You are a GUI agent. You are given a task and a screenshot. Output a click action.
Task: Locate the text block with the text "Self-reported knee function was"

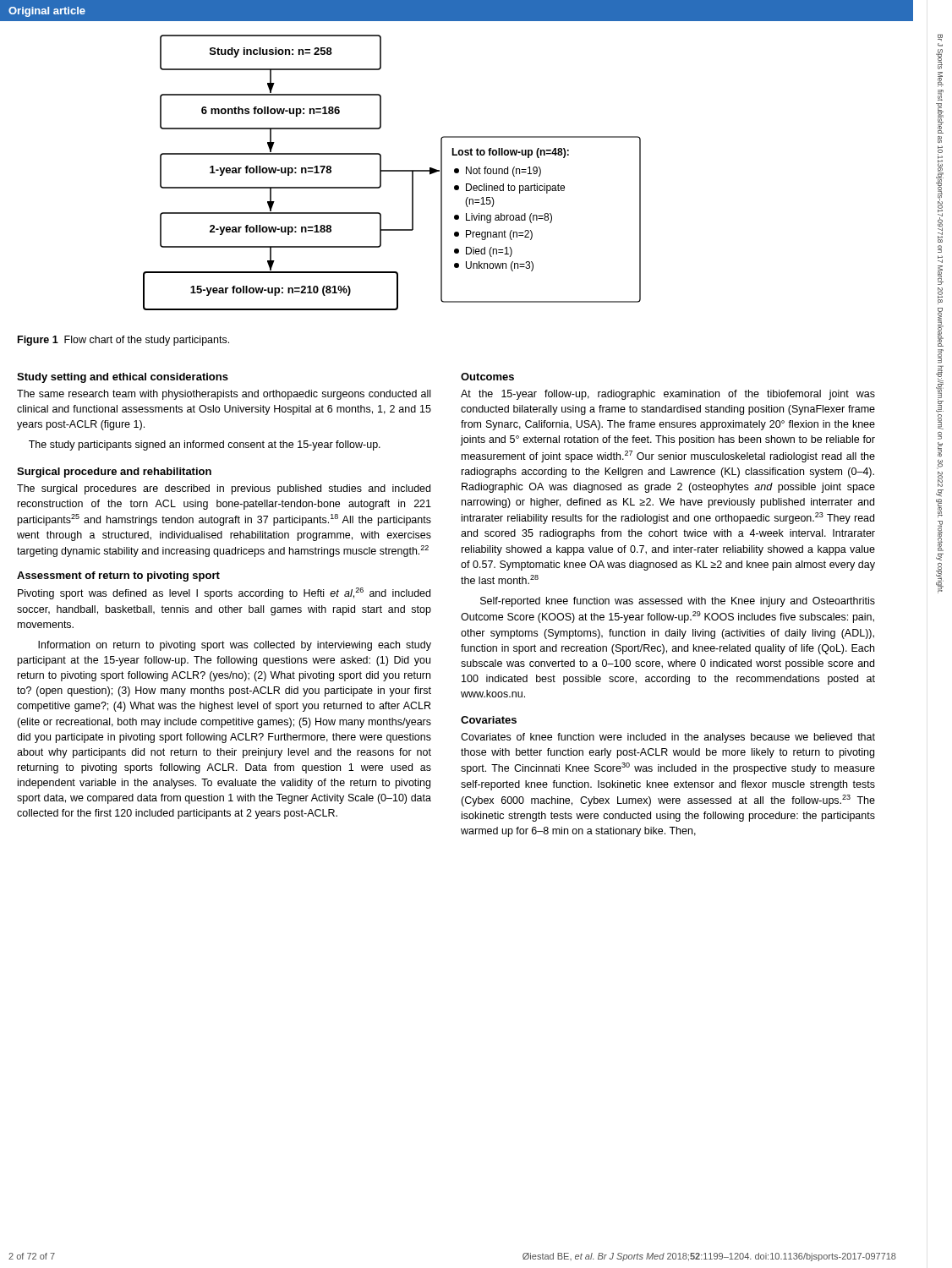[x=668, y=648]
